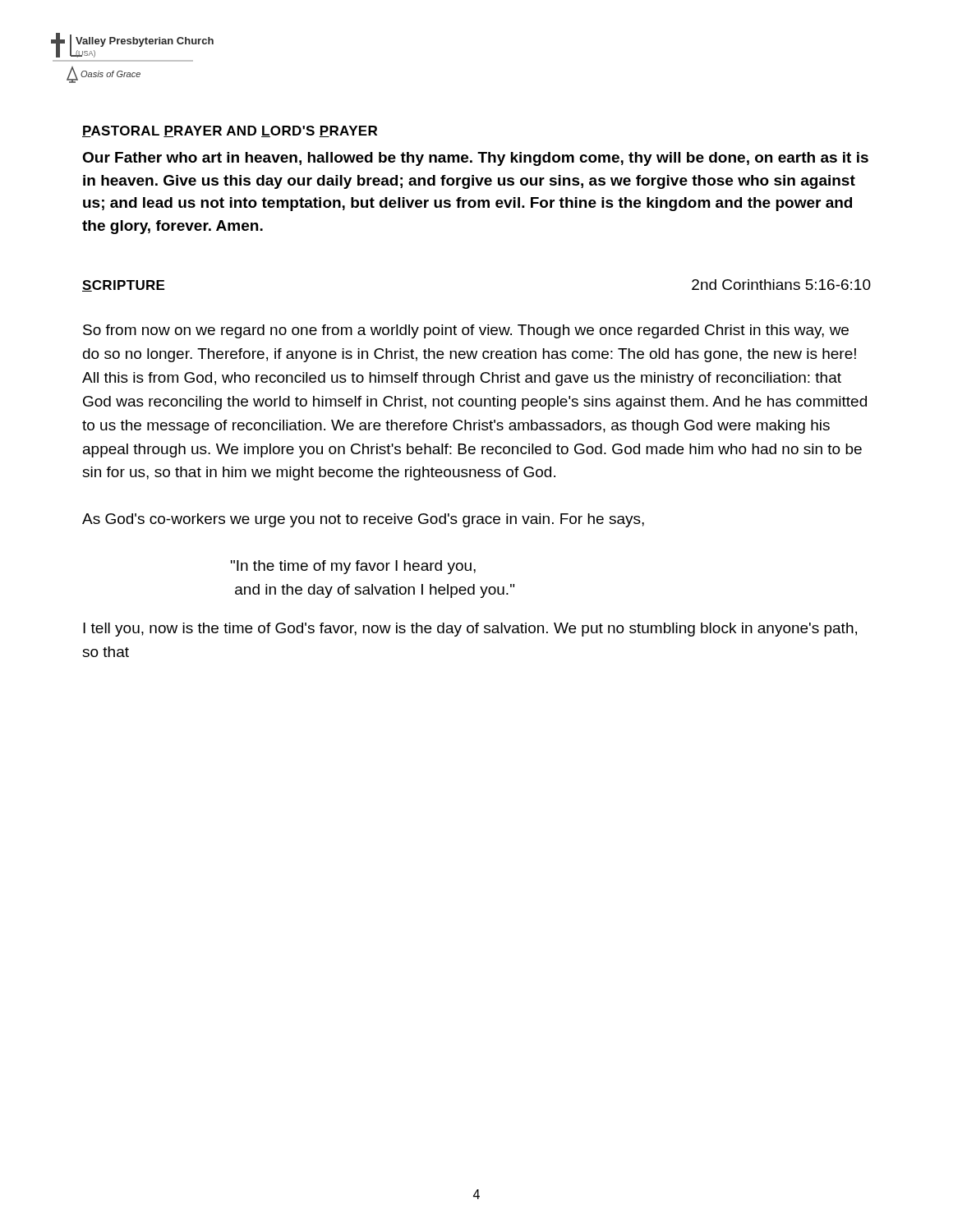
Task: Find the text starting "As God's co-workers we urge"
Action: click(364, 519)
